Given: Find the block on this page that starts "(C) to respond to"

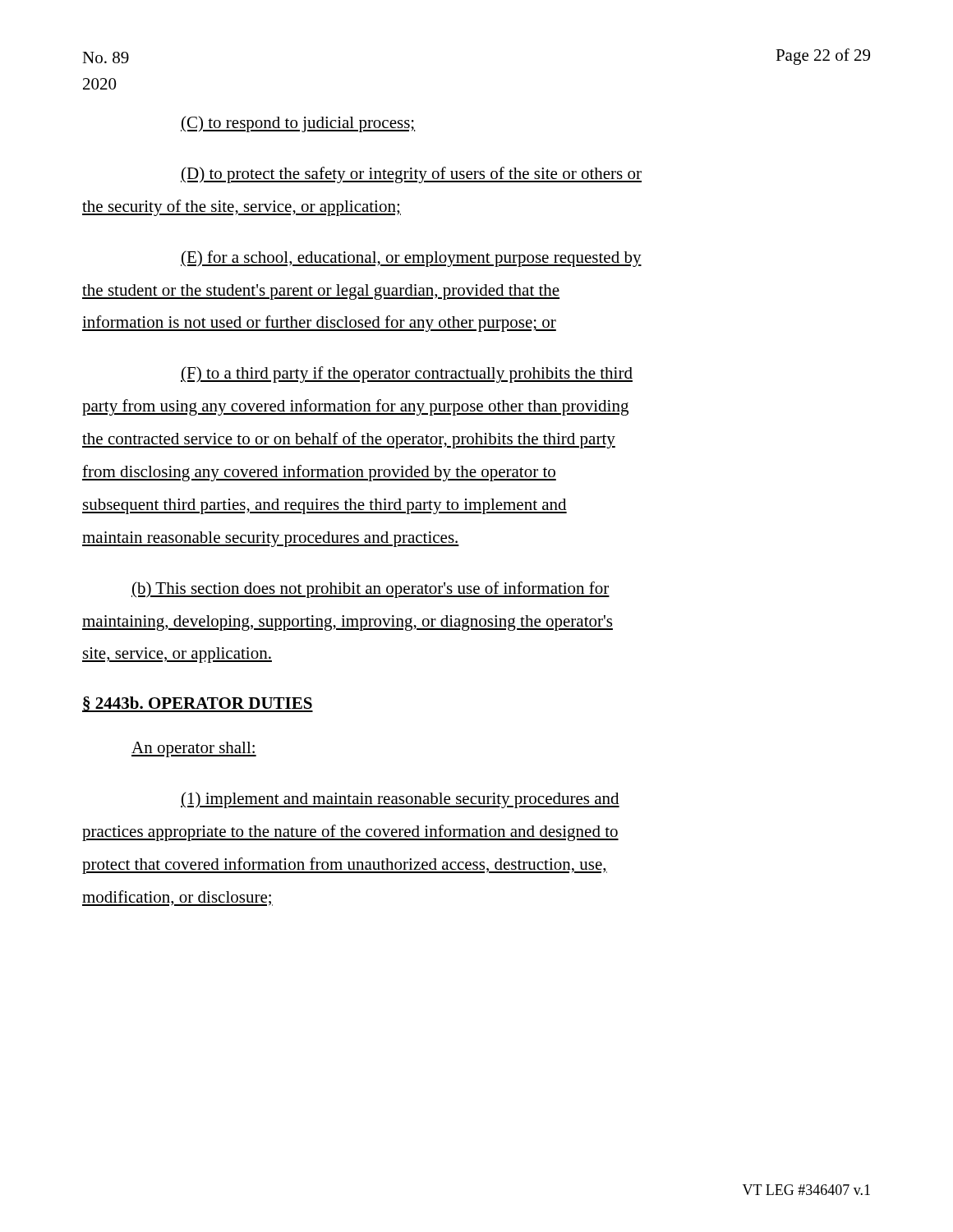Looking at the screenshot, I should [298, 122].
